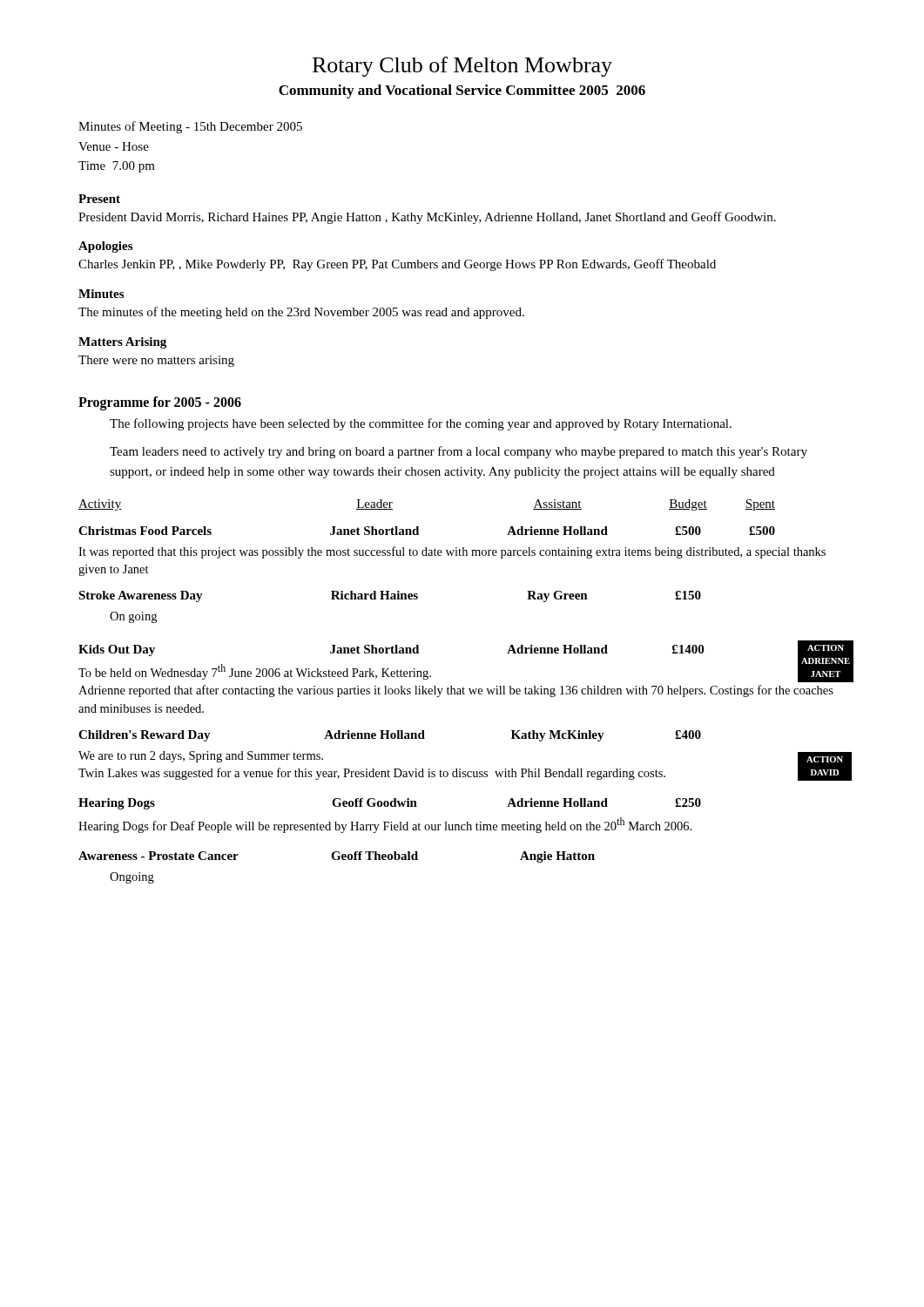Screen dimensions: 1307x924
Task: Locate the text block with the text "Charles Jenkin PP, , Mike Powderly"
Action: (397, 264)
